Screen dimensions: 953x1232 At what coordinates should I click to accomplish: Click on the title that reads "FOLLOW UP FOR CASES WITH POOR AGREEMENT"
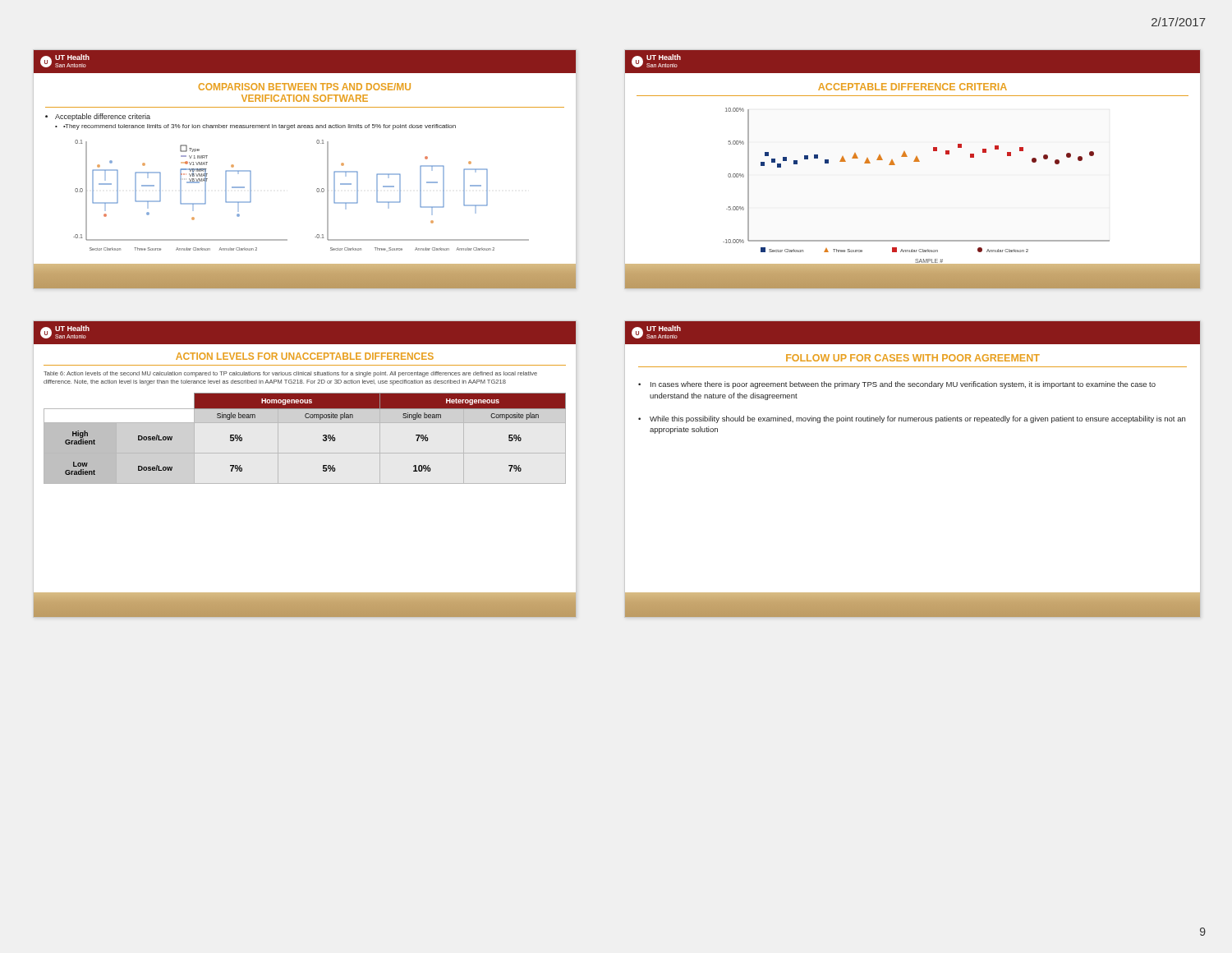[912, 358]
